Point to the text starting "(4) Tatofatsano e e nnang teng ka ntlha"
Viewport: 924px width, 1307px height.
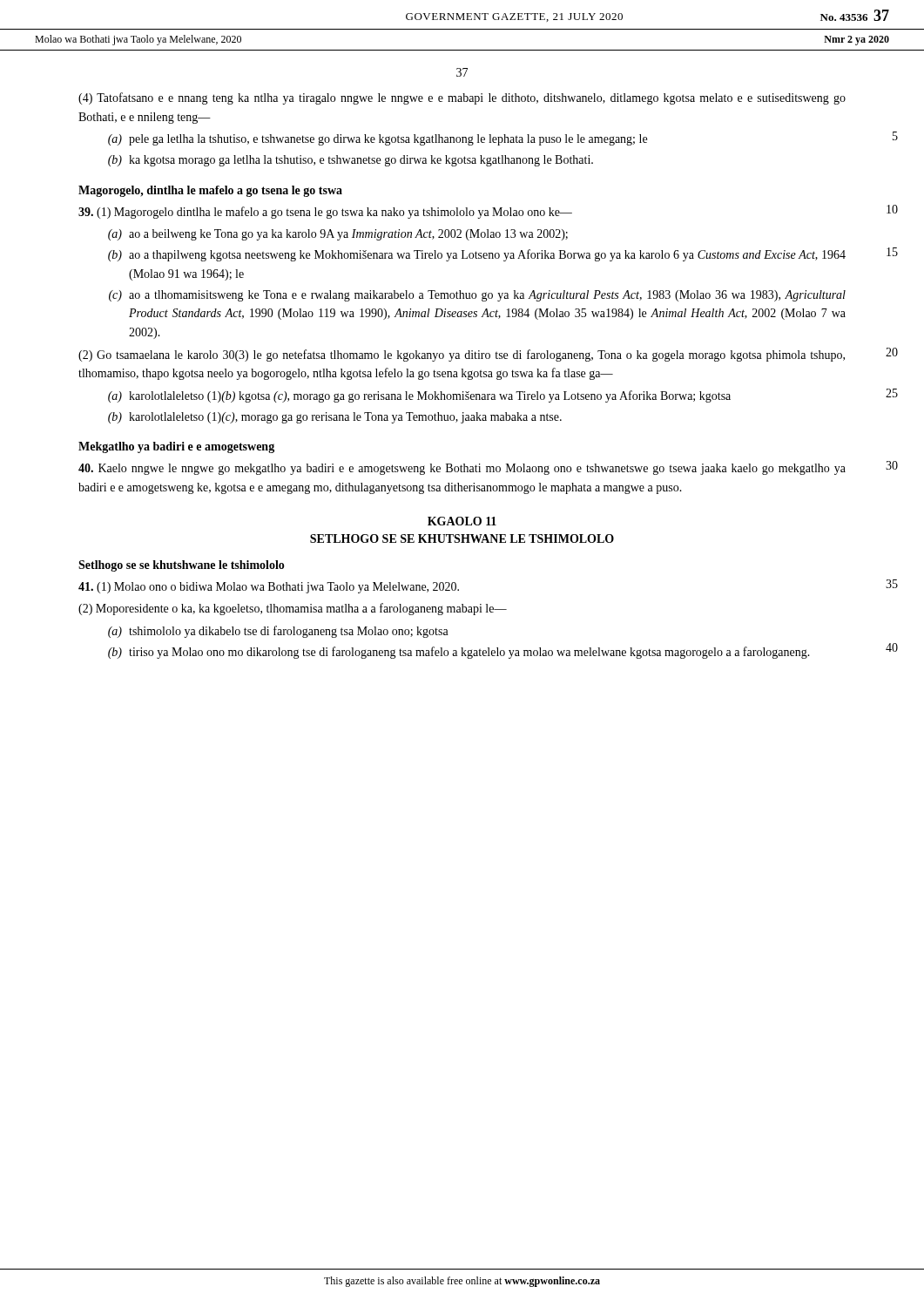(x=462, y=108)
